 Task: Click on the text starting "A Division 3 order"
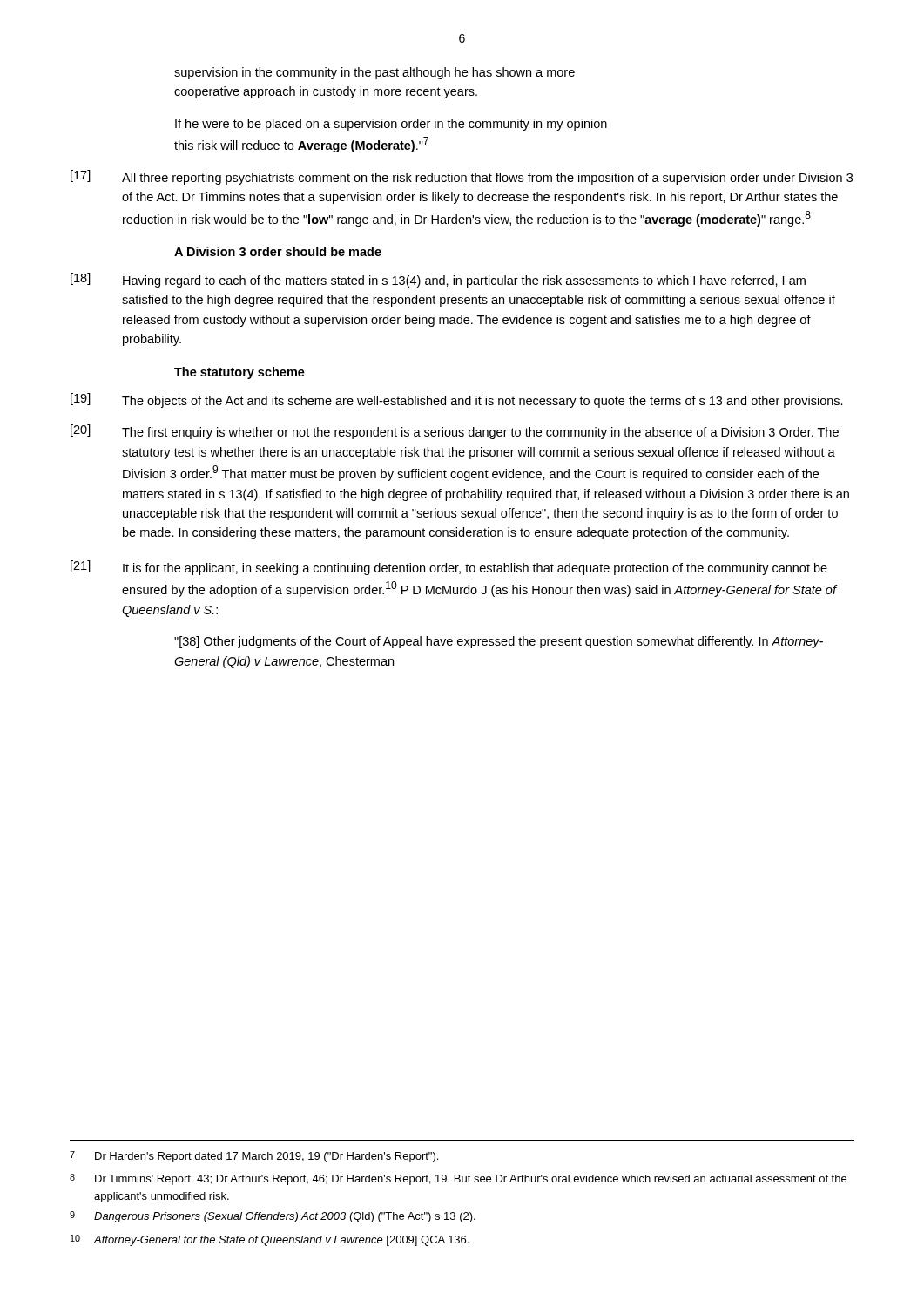278,252
